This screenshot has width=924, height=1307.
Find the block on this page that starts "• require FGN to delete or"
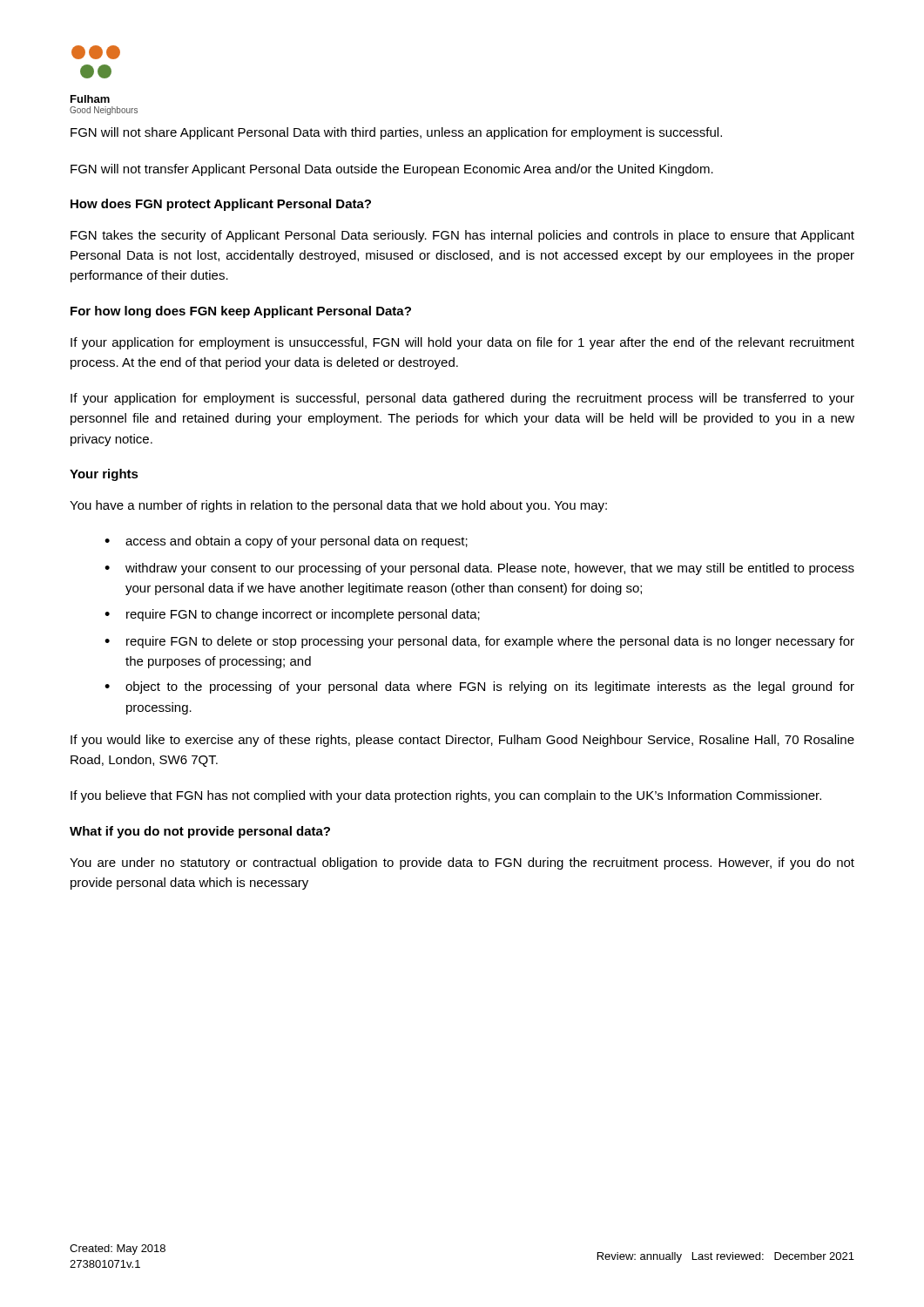479,651
